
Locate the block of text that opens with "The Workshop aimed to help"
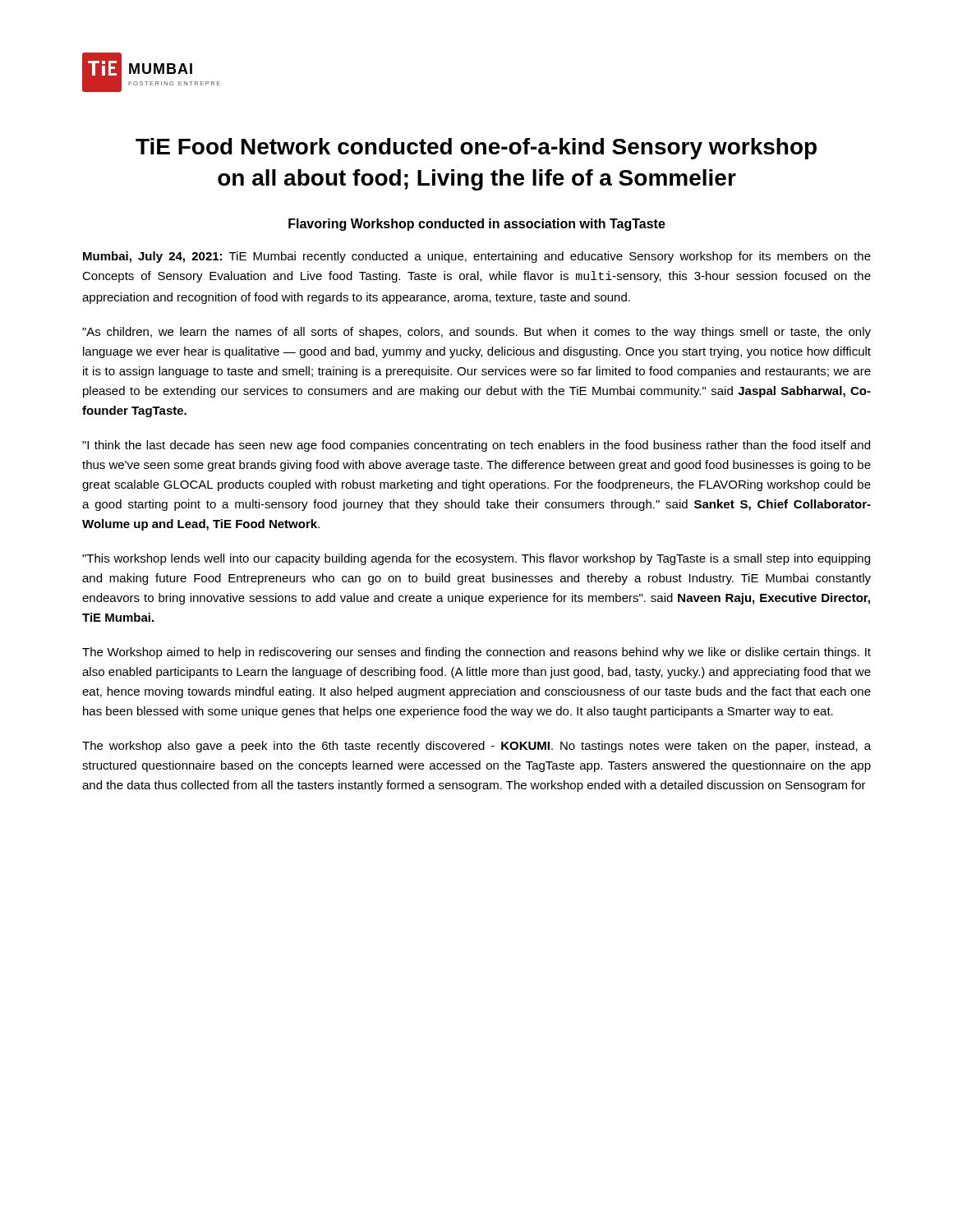coord(476,681)
